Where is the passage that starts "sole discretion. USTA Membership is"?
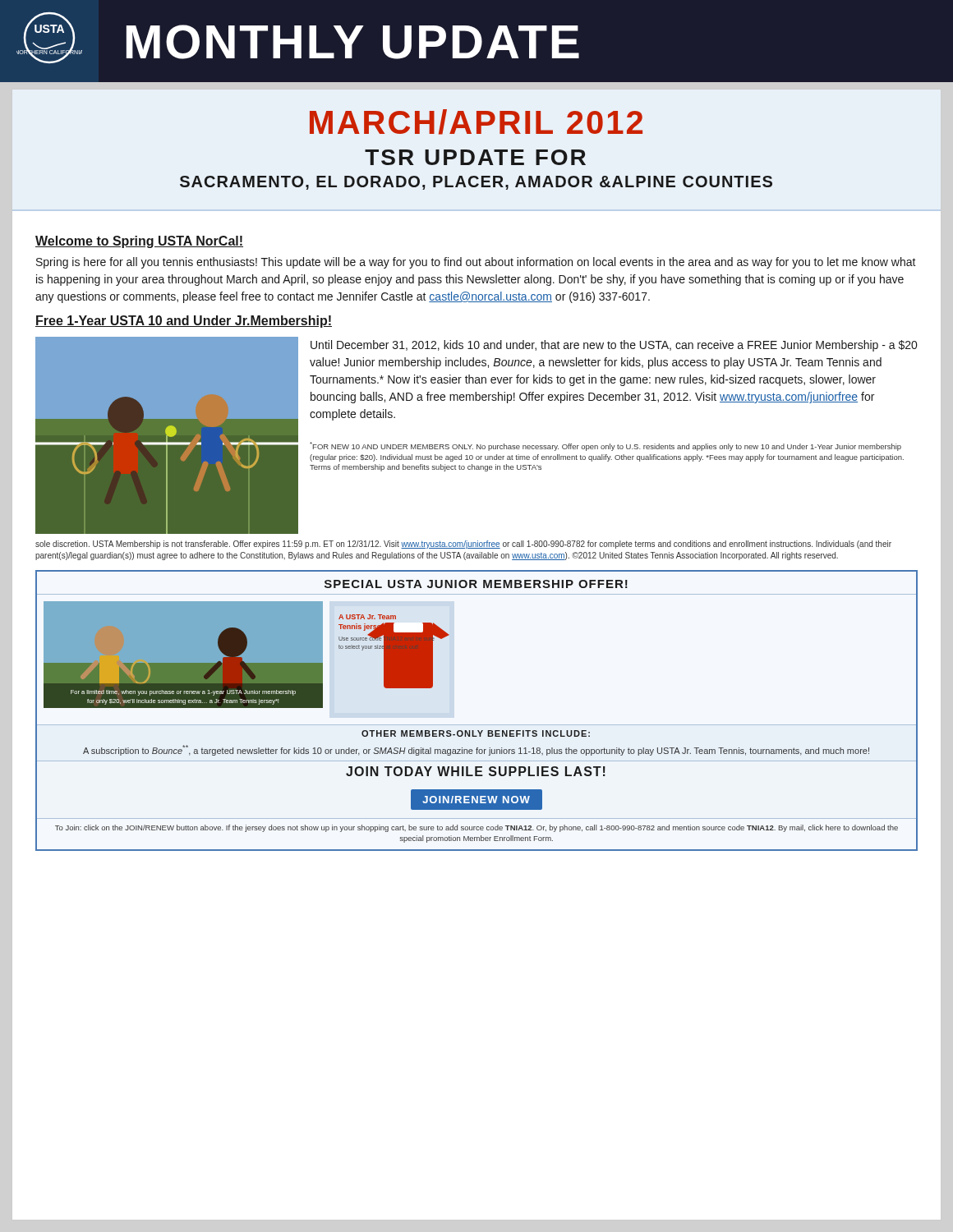Screen dimensions: 1232x953 click(463, 550)
